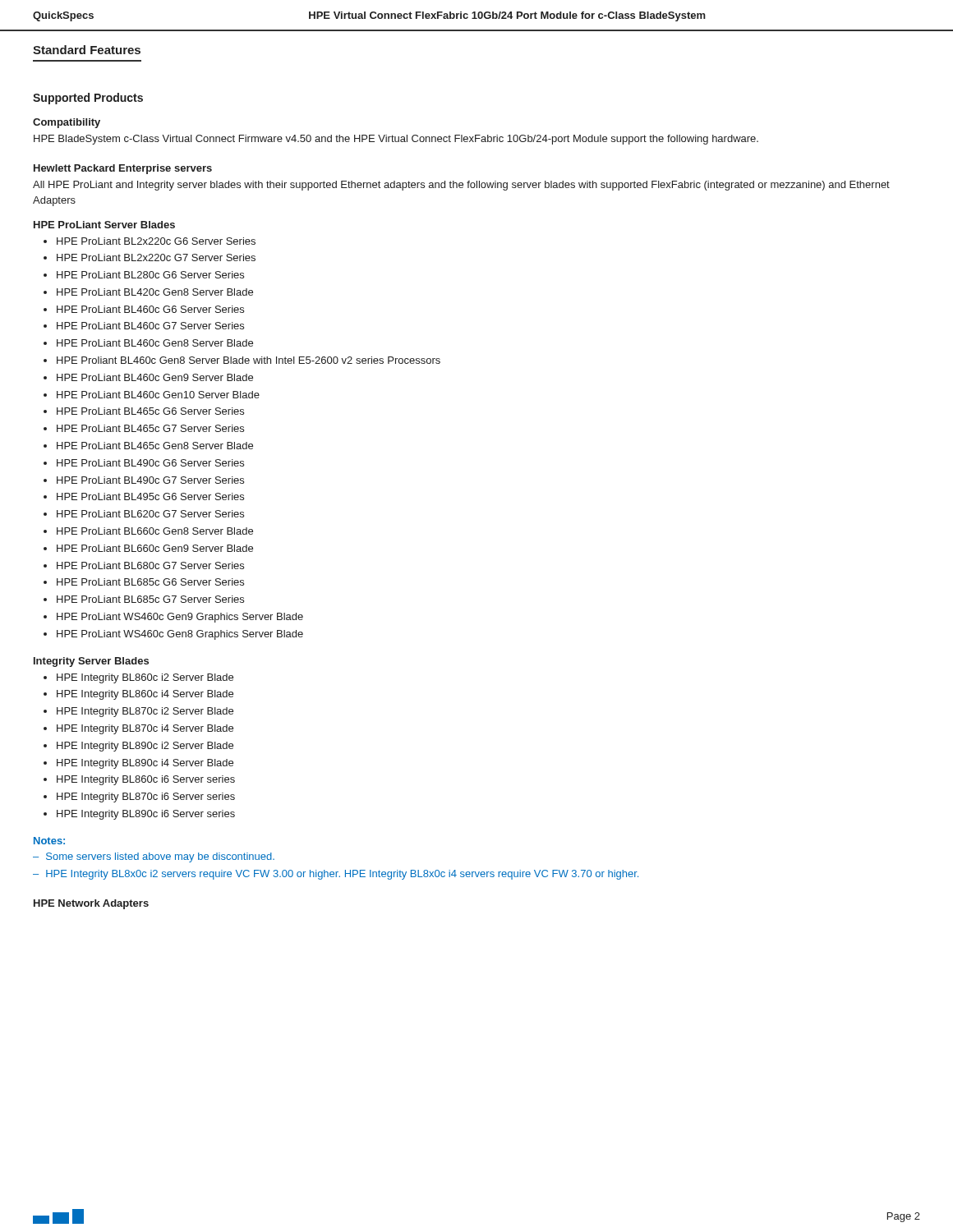Locate the block of text that opens with "HPE ProLiant BL685c G6"
This screenshot has height=1232, width=953.
tap(144, 582)
